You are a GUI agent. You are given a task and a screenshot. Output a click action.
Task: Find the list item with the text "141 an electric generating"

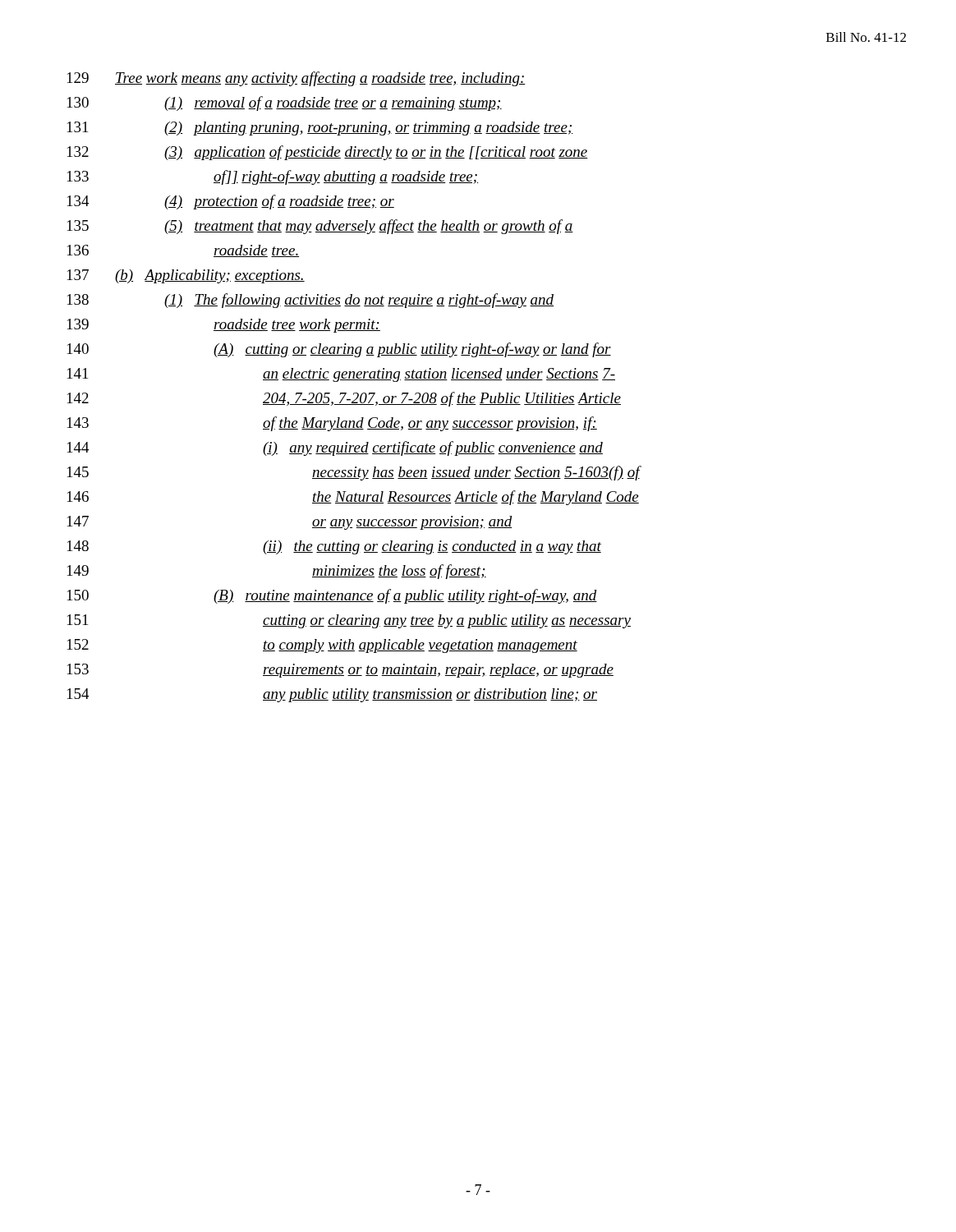pyautogui.click(x=486, y=373)
